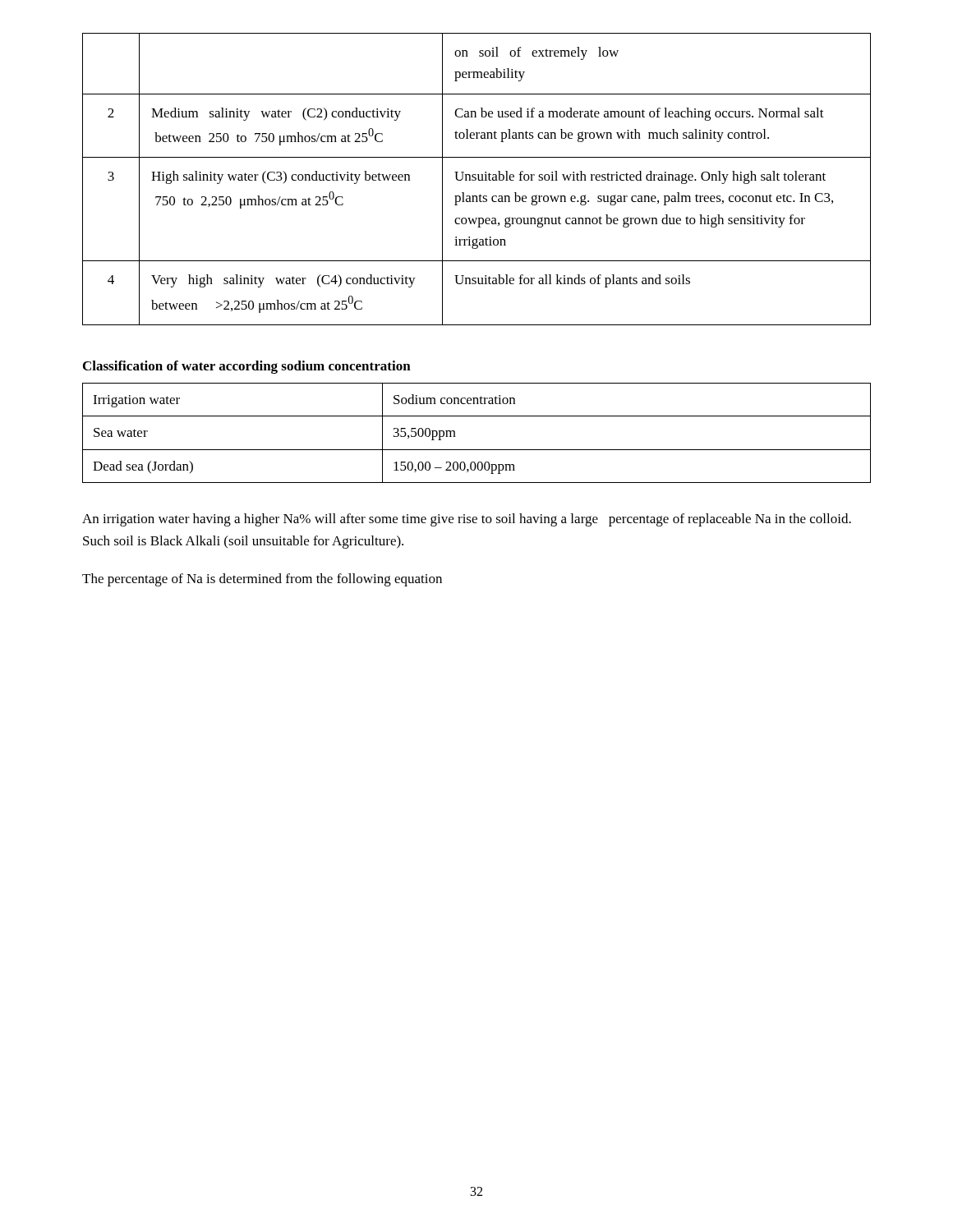Find the section header that says "Classification of water according sodium concentration"
The width and height of the screenshot is (953, 1232).
tap(246, 366)
